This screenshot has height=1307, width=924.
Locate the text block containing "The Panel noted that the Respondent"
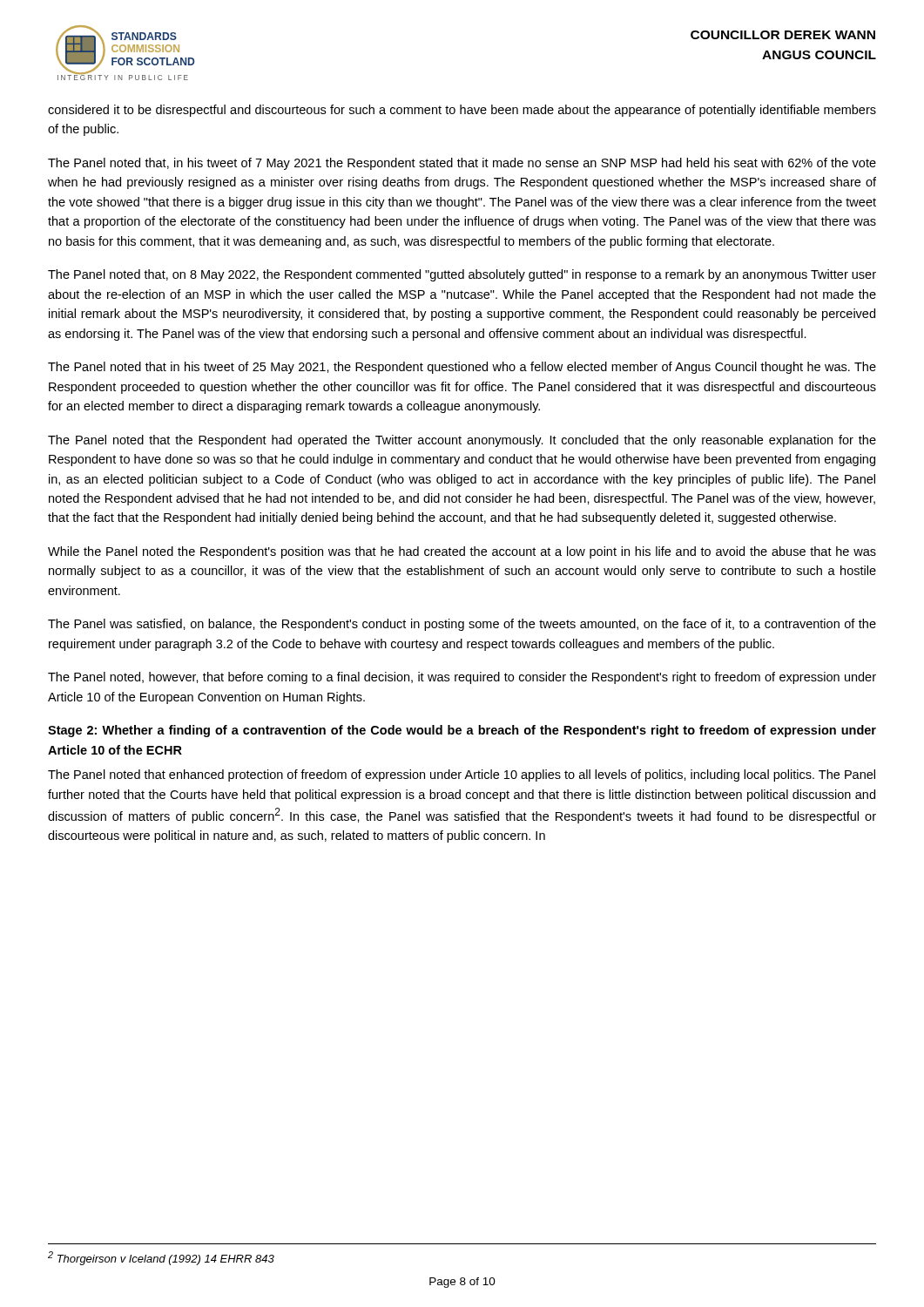click(462, 479)
